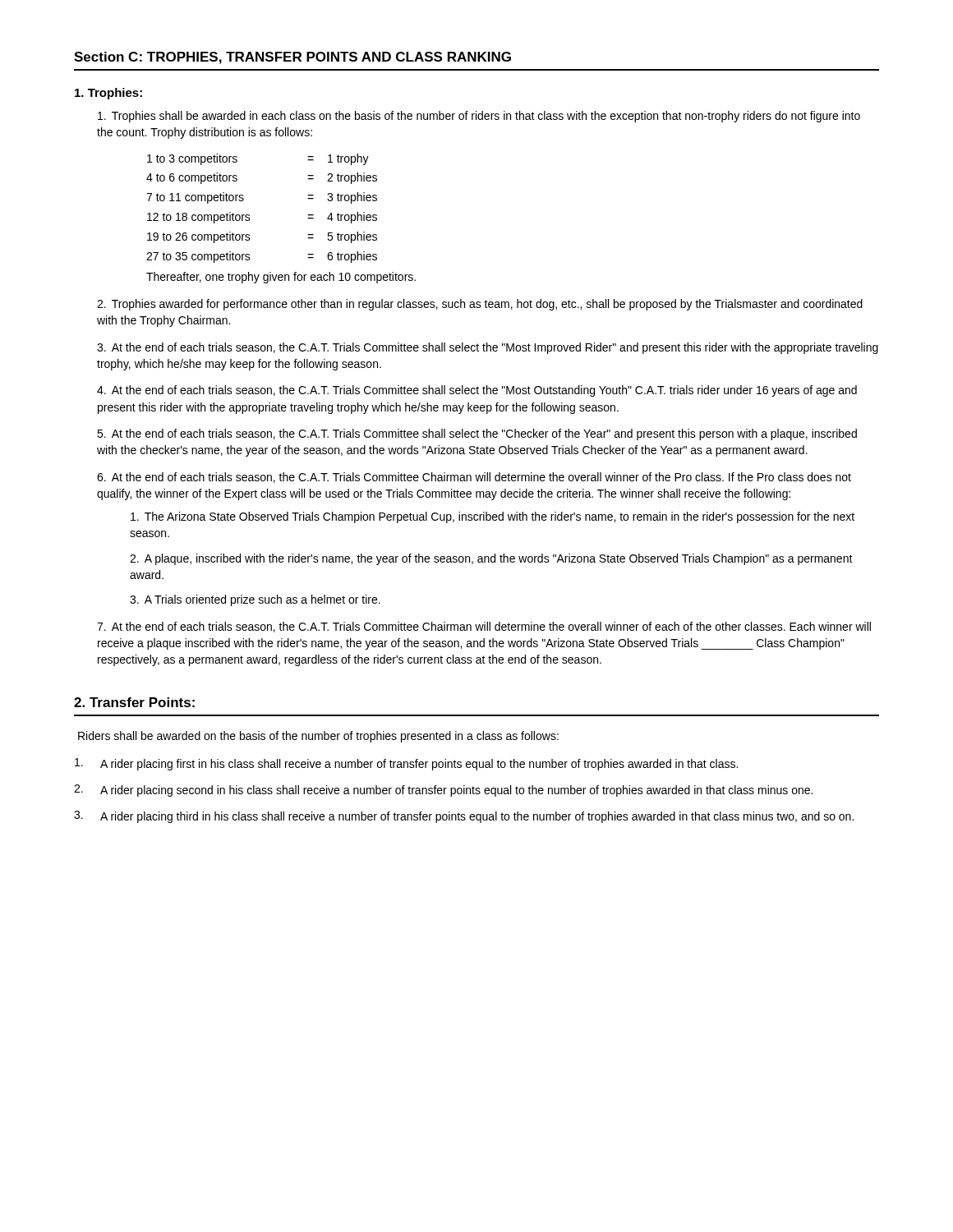The width and height of the screenshot is (953, 1232).
Task: Click on the block starting "1. Trophies:"
Action: click(108, 94)
